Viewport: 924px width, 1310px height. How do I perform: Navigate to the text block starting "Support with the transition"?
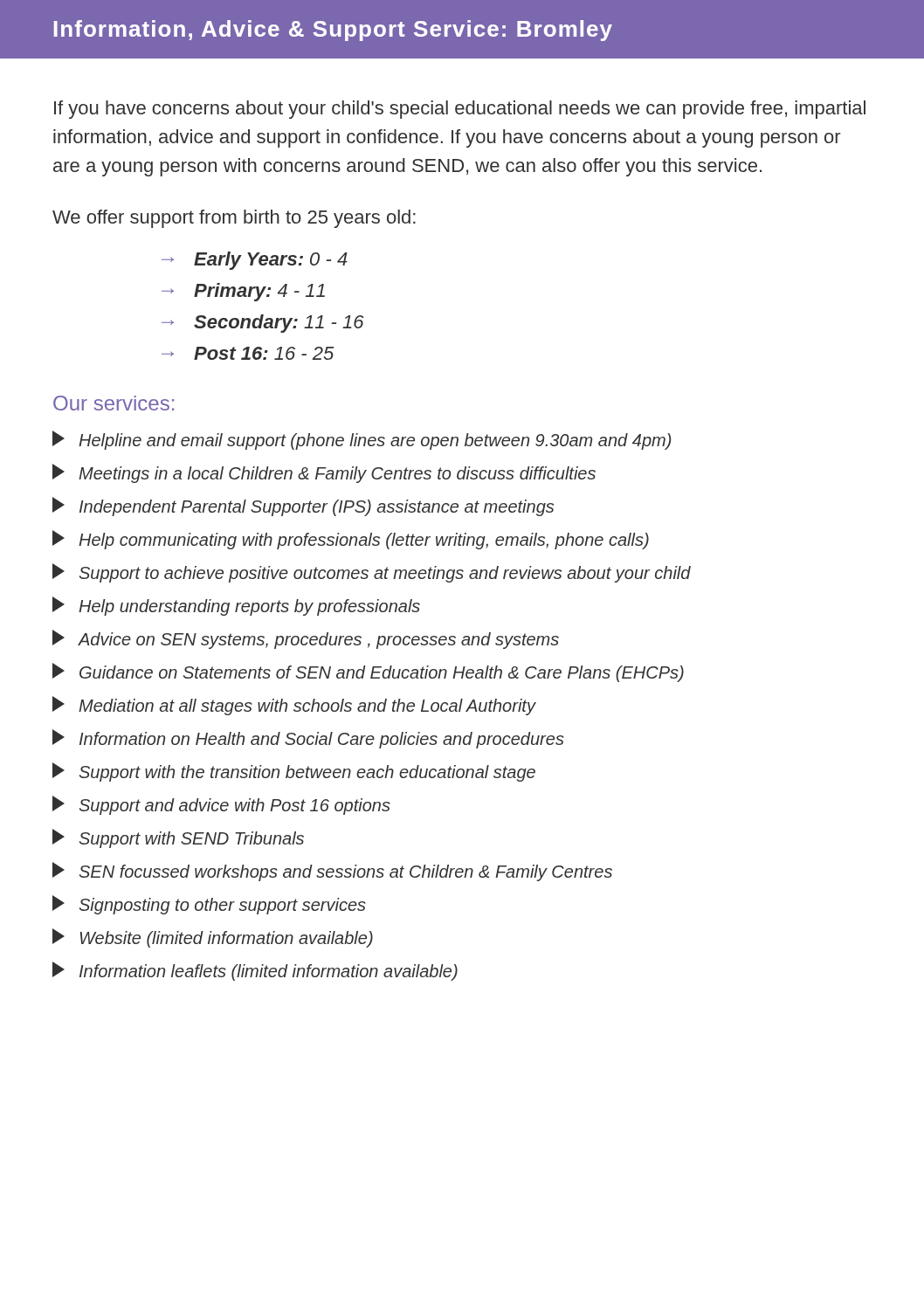[x=294, y=772]
